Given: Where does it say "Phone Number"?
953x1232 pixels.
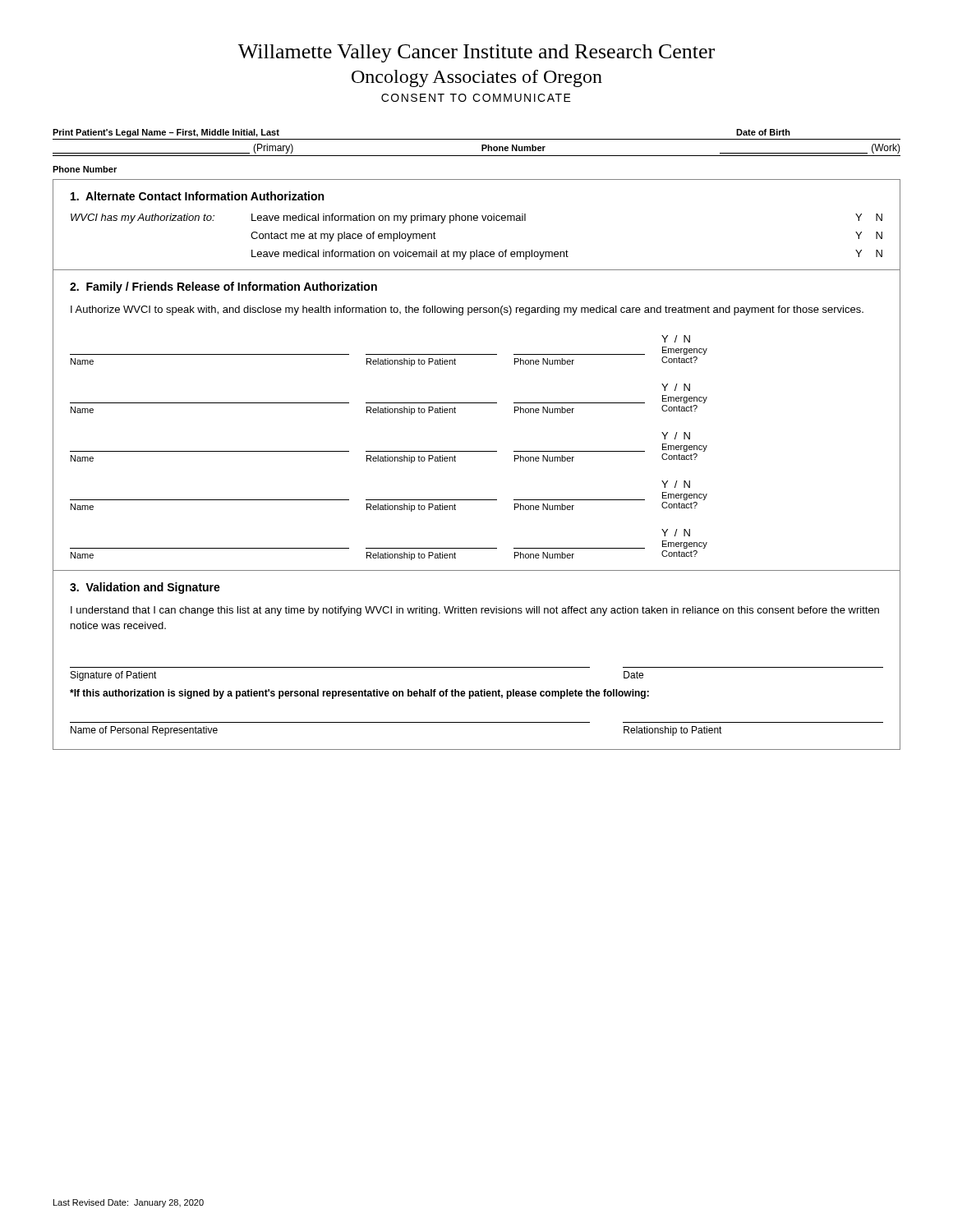Looking at the screenshot, I should (x=85, y=169).
